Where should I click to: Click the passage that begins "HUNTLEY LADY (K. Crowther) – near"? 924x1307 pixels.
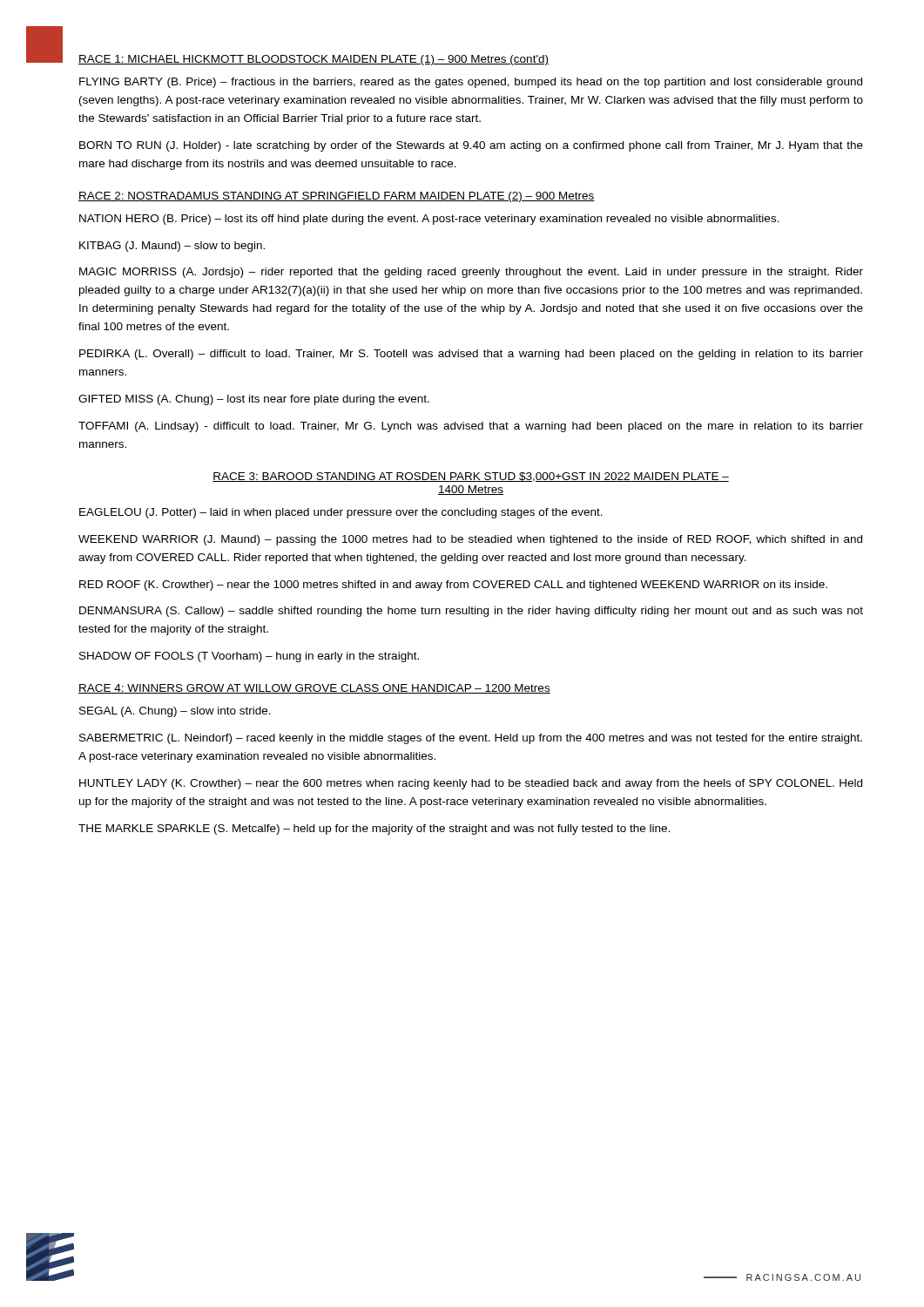pos(471,792)
